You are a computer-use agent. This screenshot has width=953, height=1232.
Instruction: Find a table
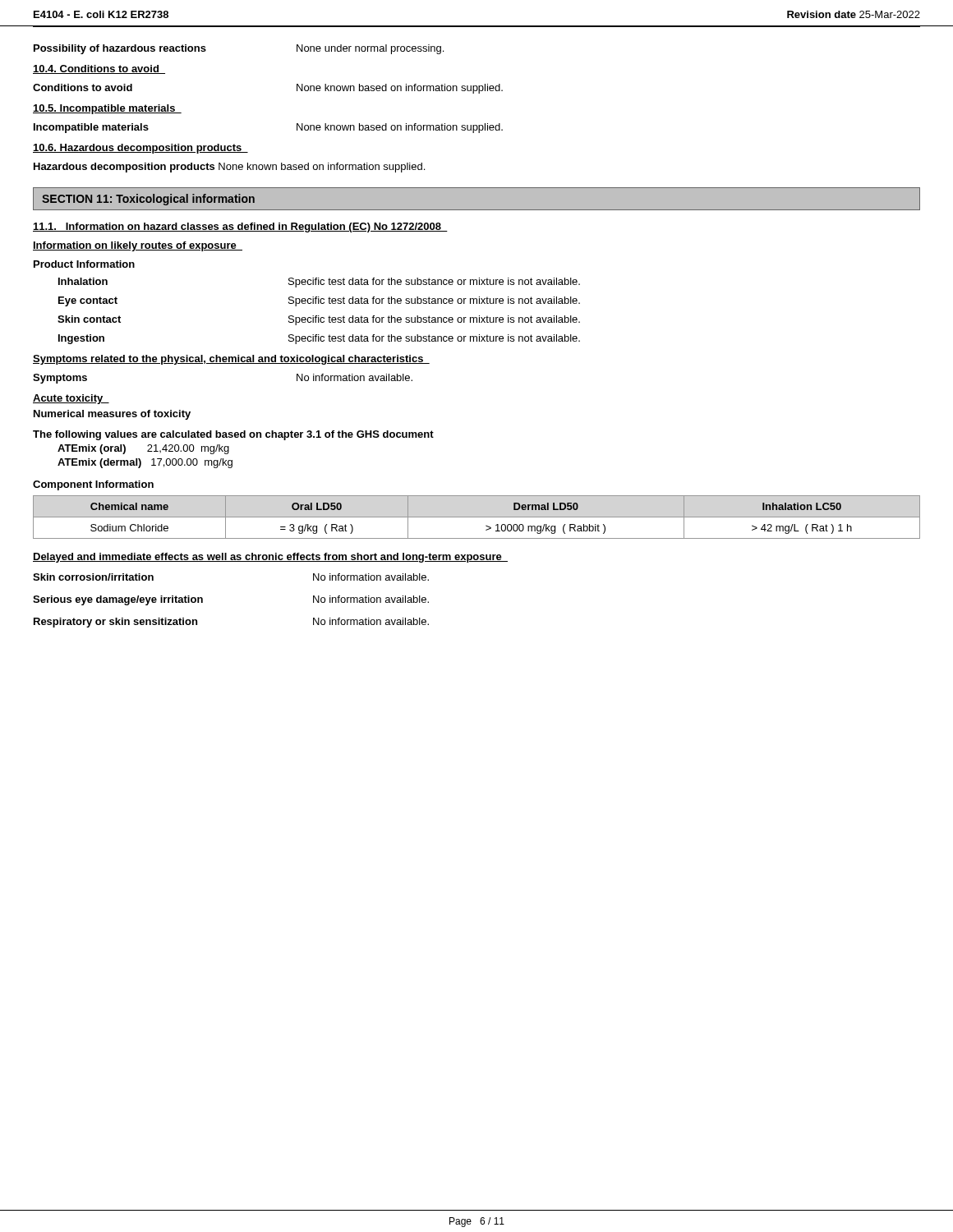(x=476, y=517)
